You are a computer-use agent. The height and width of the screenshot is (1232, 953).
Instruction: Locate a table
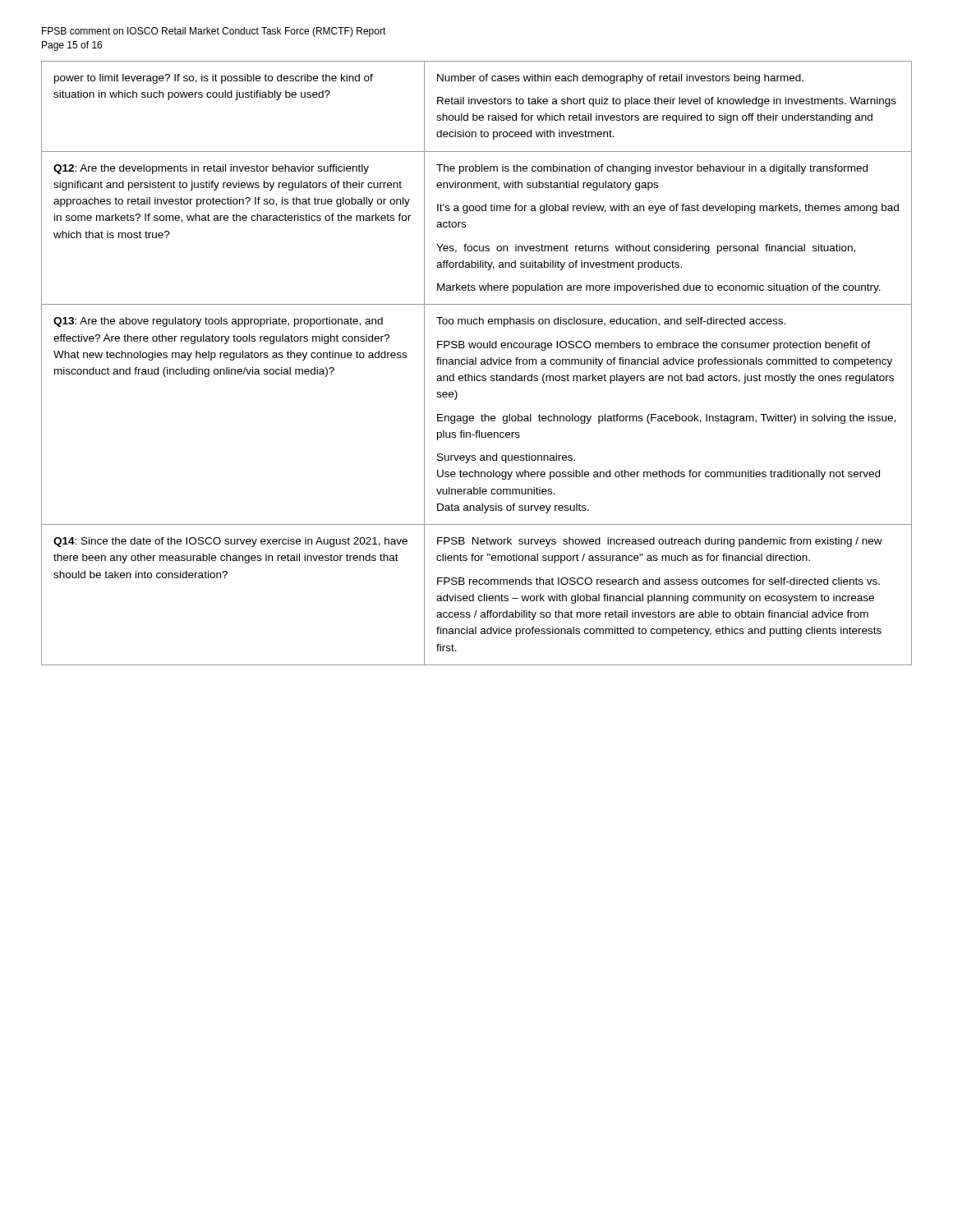(x=476, y=363)
